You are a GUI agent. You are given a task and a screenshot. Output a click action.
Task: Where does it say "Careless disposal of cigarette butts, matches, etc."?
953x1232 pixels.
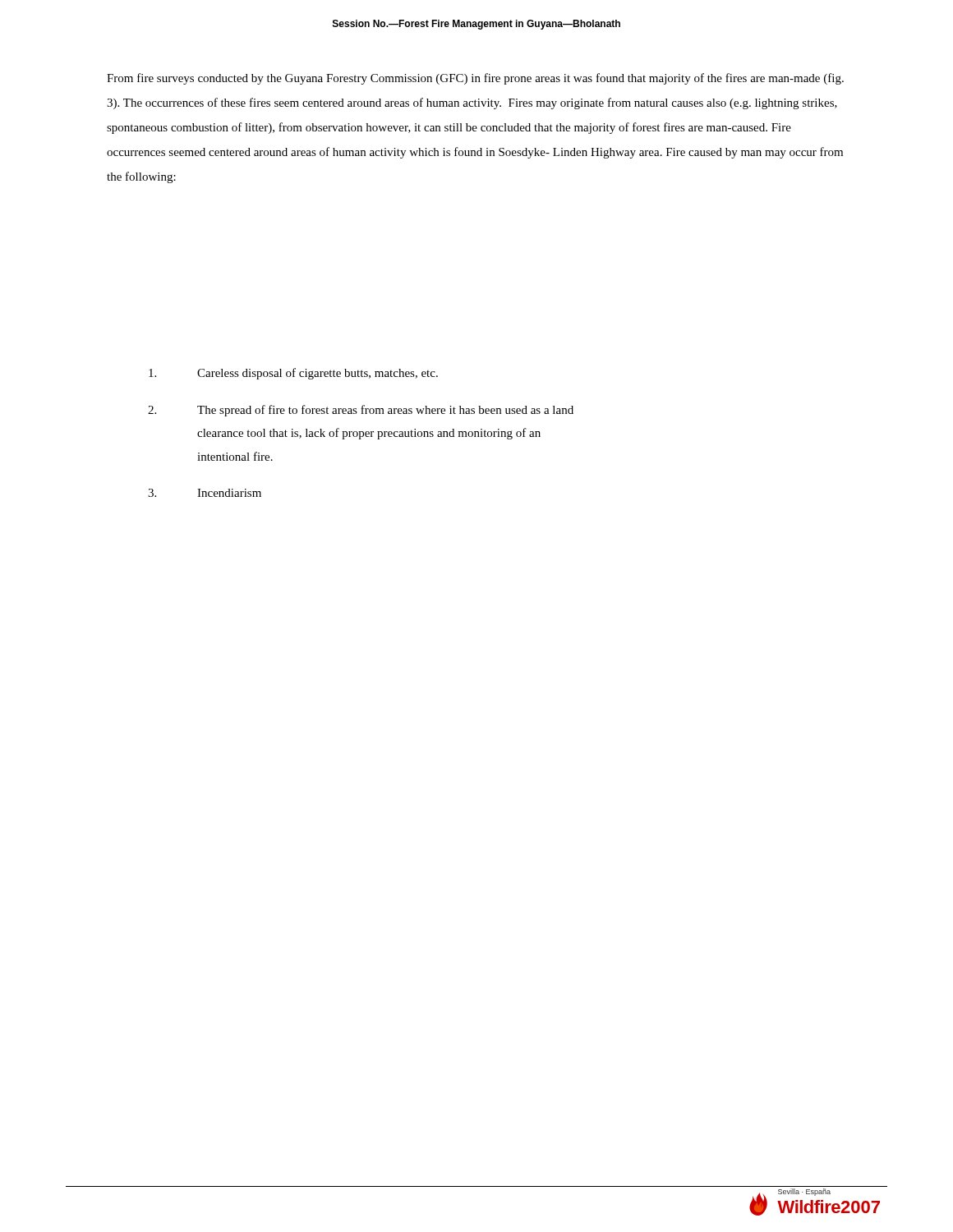click(293, 374)
